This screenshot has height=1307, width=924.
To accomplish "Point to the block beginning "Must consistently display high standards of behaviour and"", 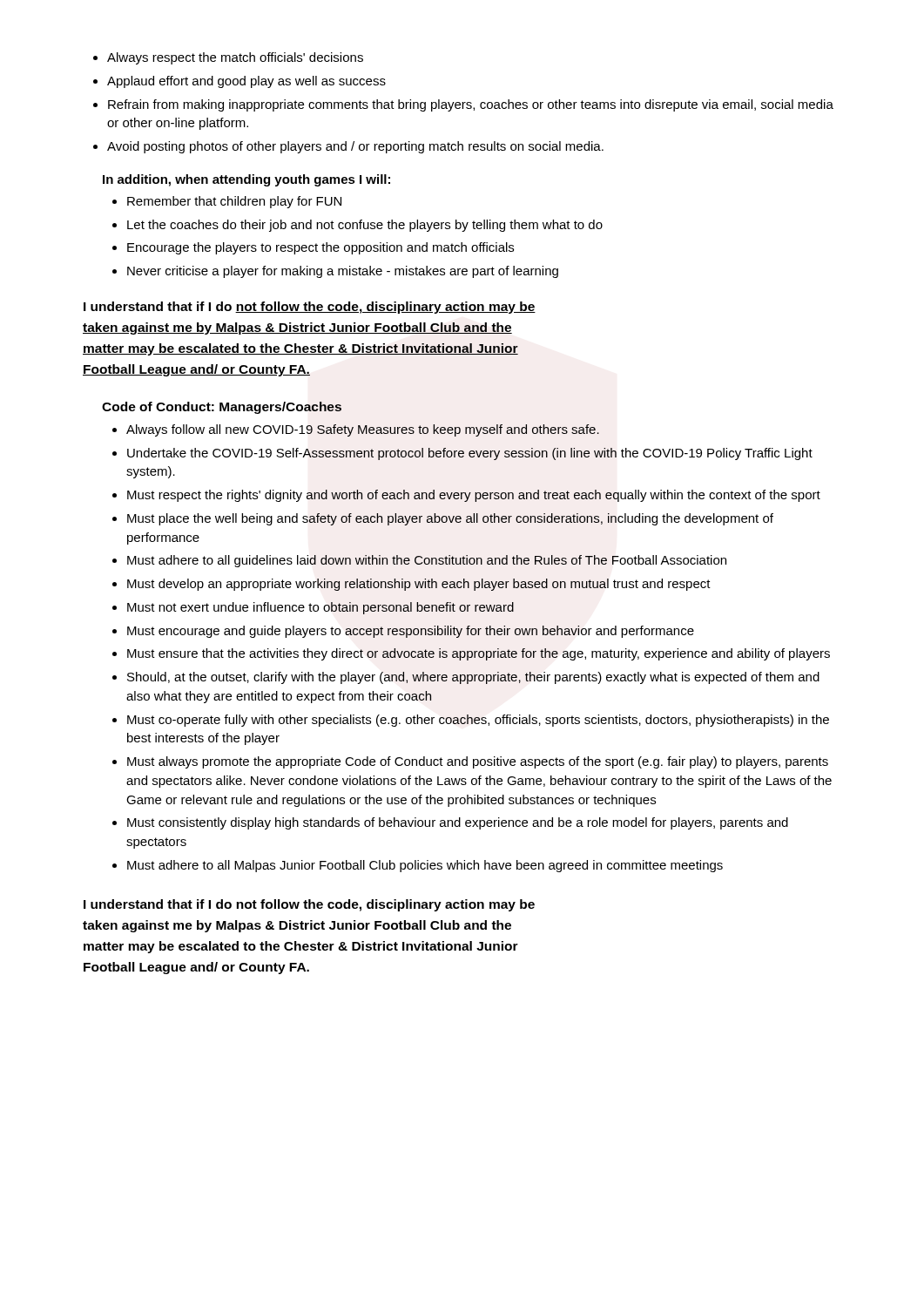I will click(x=484, y=832).
